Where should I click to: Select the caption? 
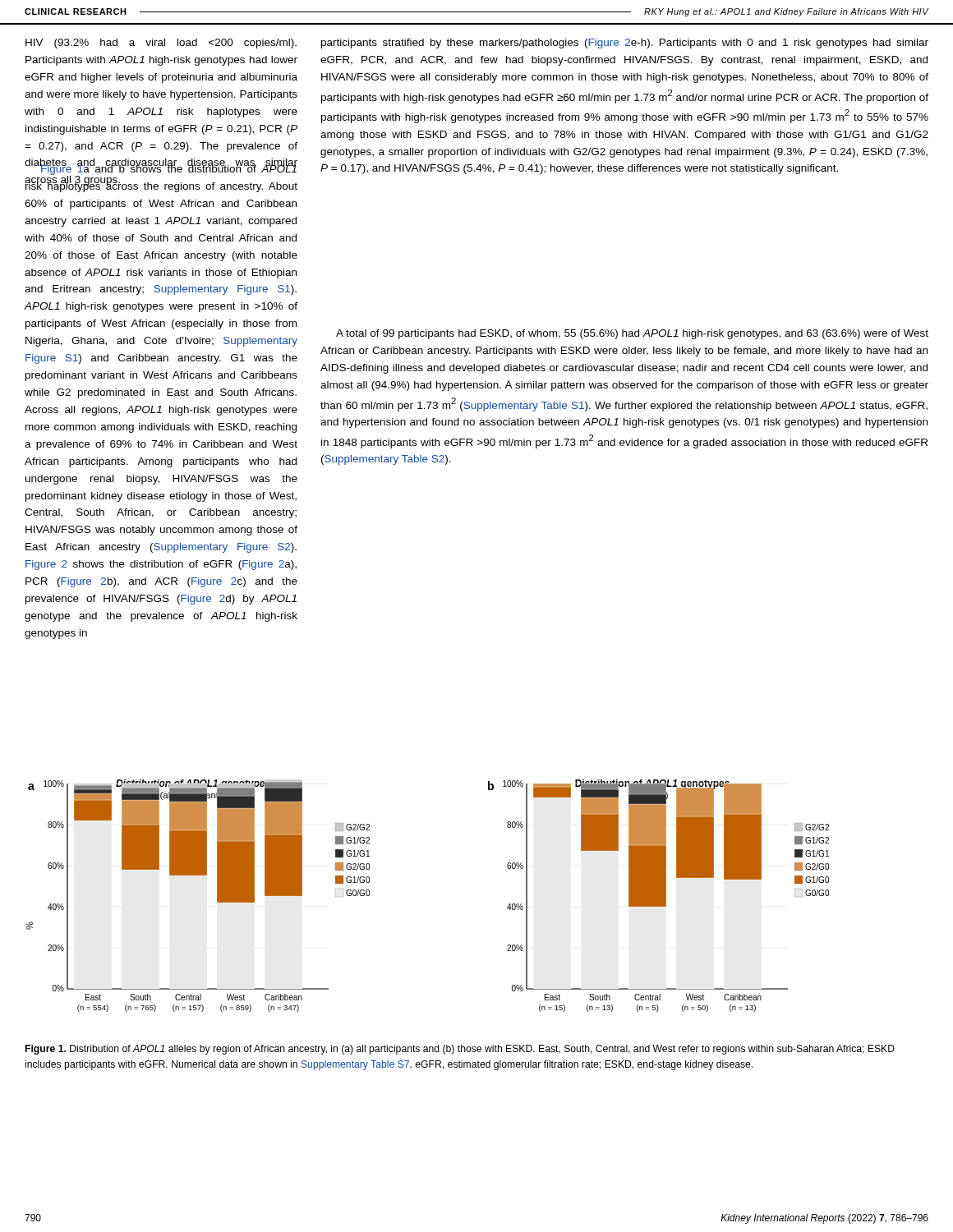pyautogui.click(x=460, y=1057)
